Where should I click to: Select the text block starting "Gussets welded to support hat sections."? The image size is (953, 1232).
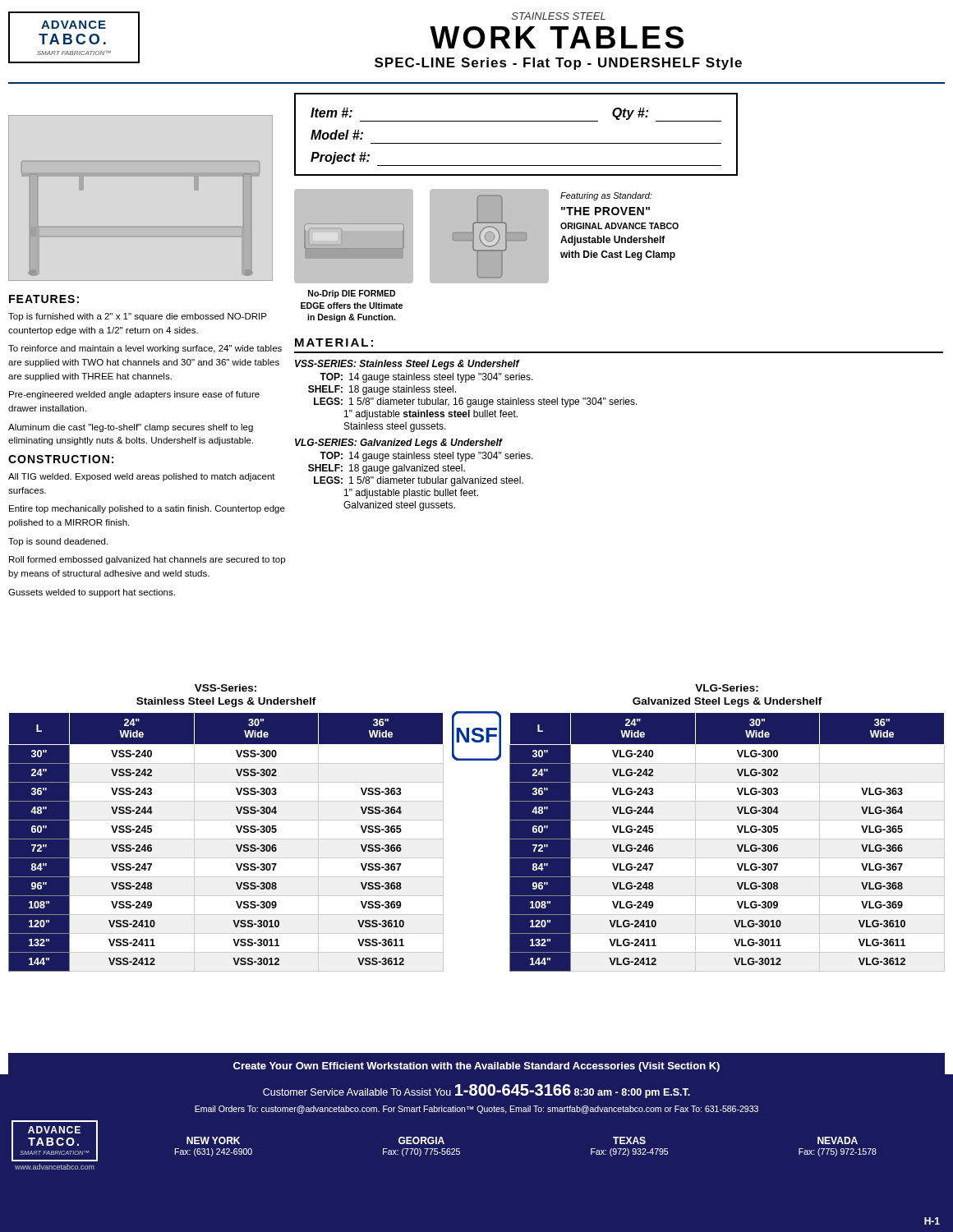(x=92, y=592)
